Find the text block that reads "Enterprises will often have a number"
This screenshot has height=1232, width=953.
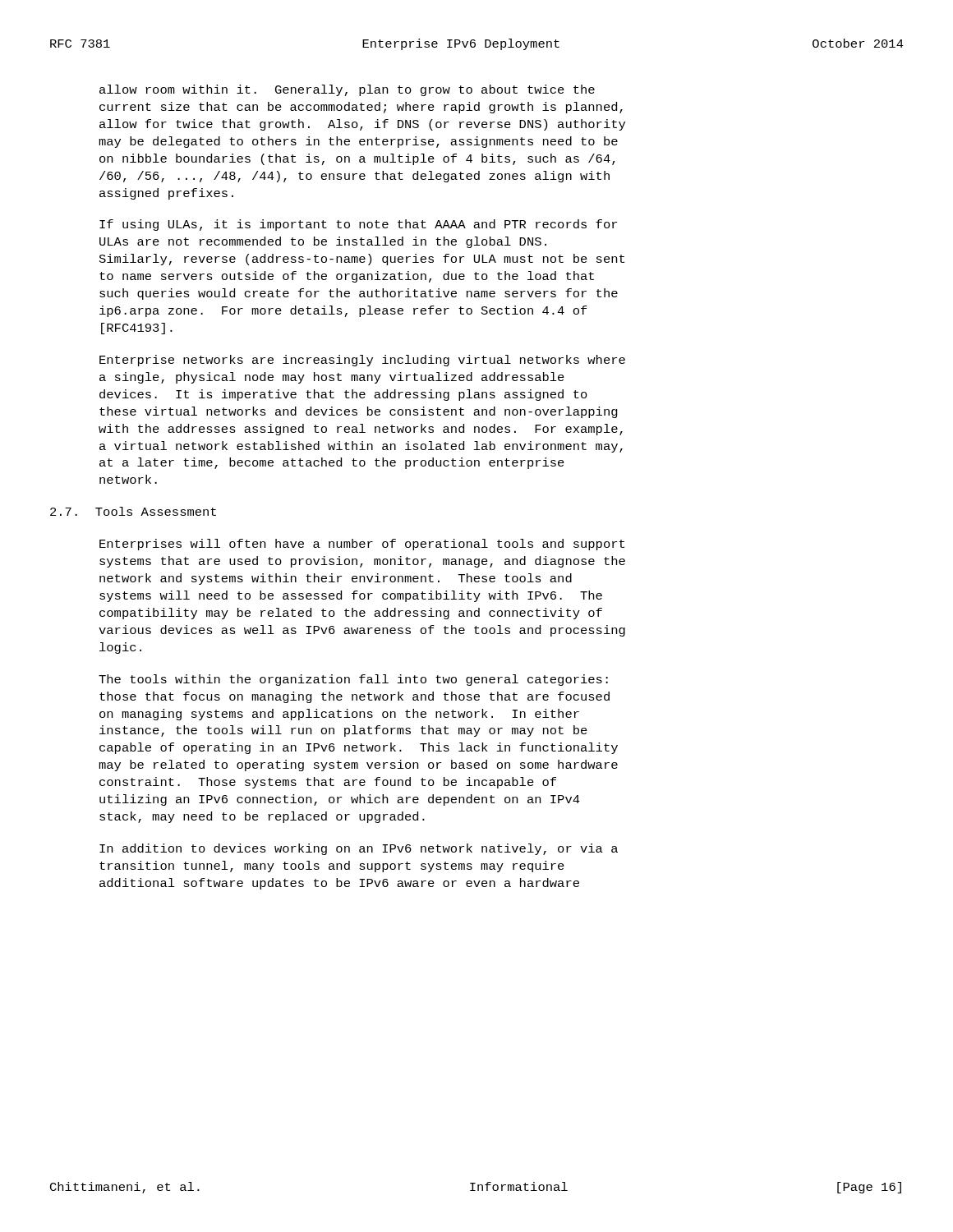click(x=362, y=596)
